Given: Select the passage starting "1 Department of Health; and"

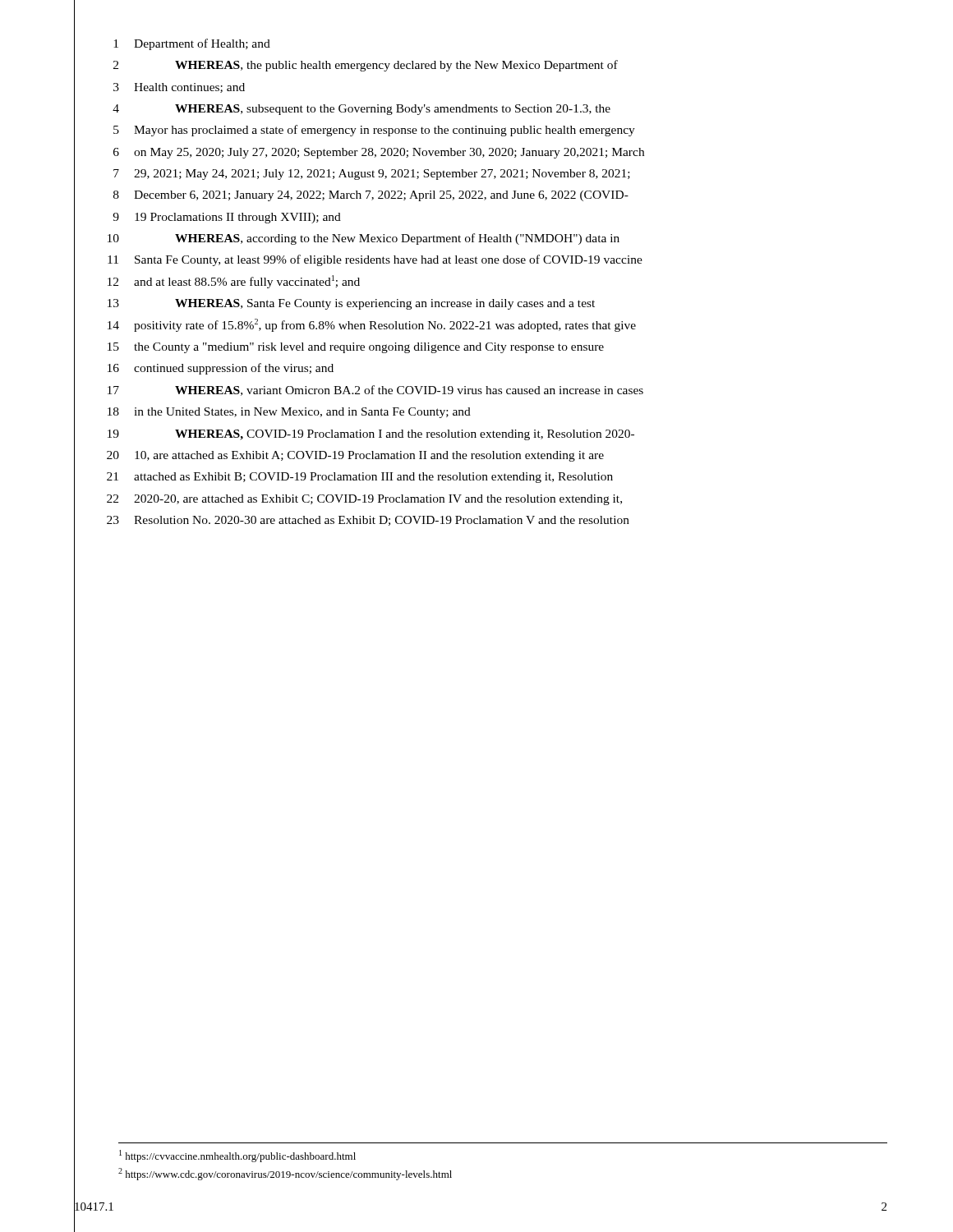Looking at the screenshot, I should click(172, 44).
